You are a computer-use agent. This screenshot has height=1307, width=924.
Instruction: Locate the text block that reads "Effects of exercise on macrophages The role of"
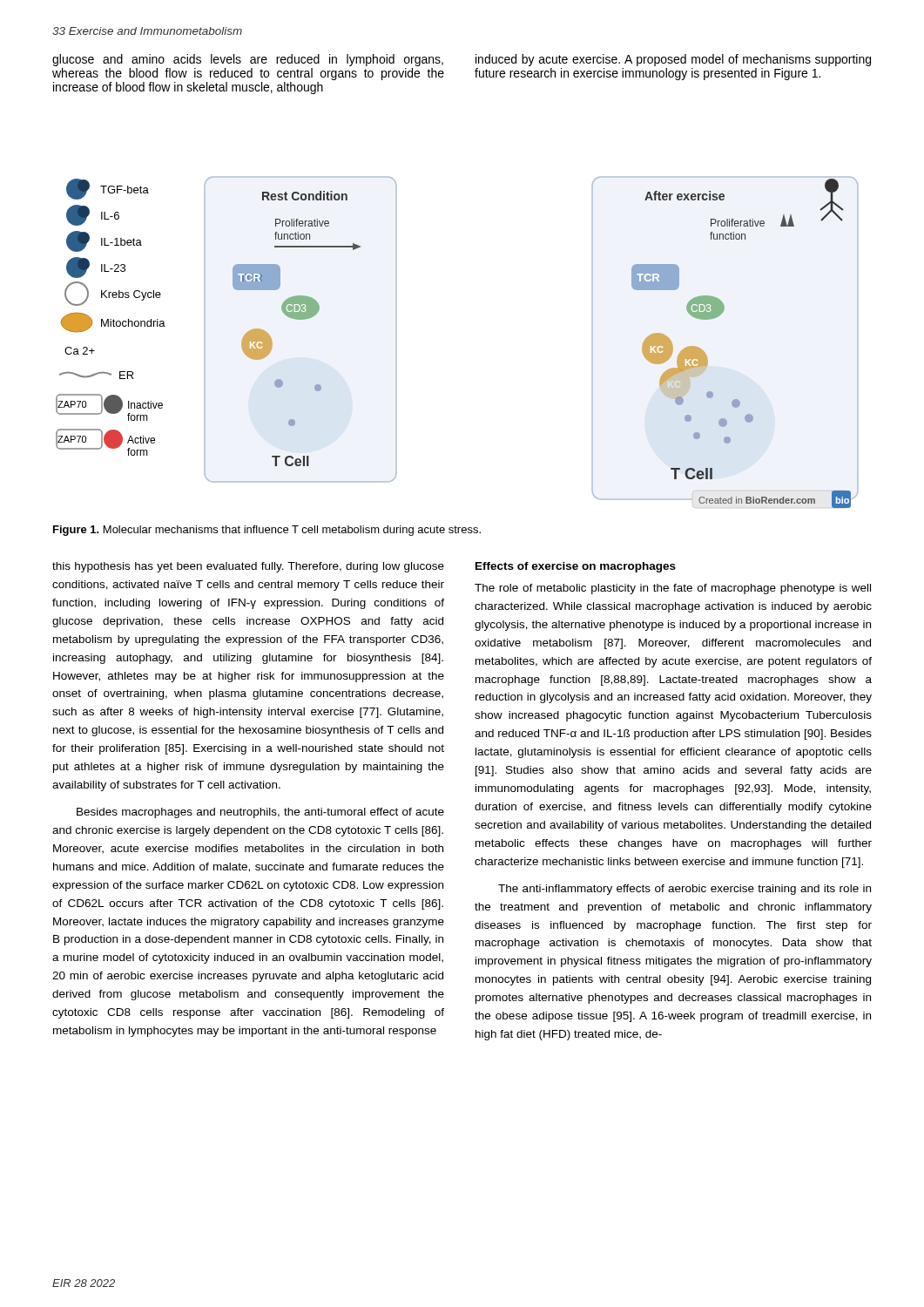pyautogui.click(x=673, y=801)
